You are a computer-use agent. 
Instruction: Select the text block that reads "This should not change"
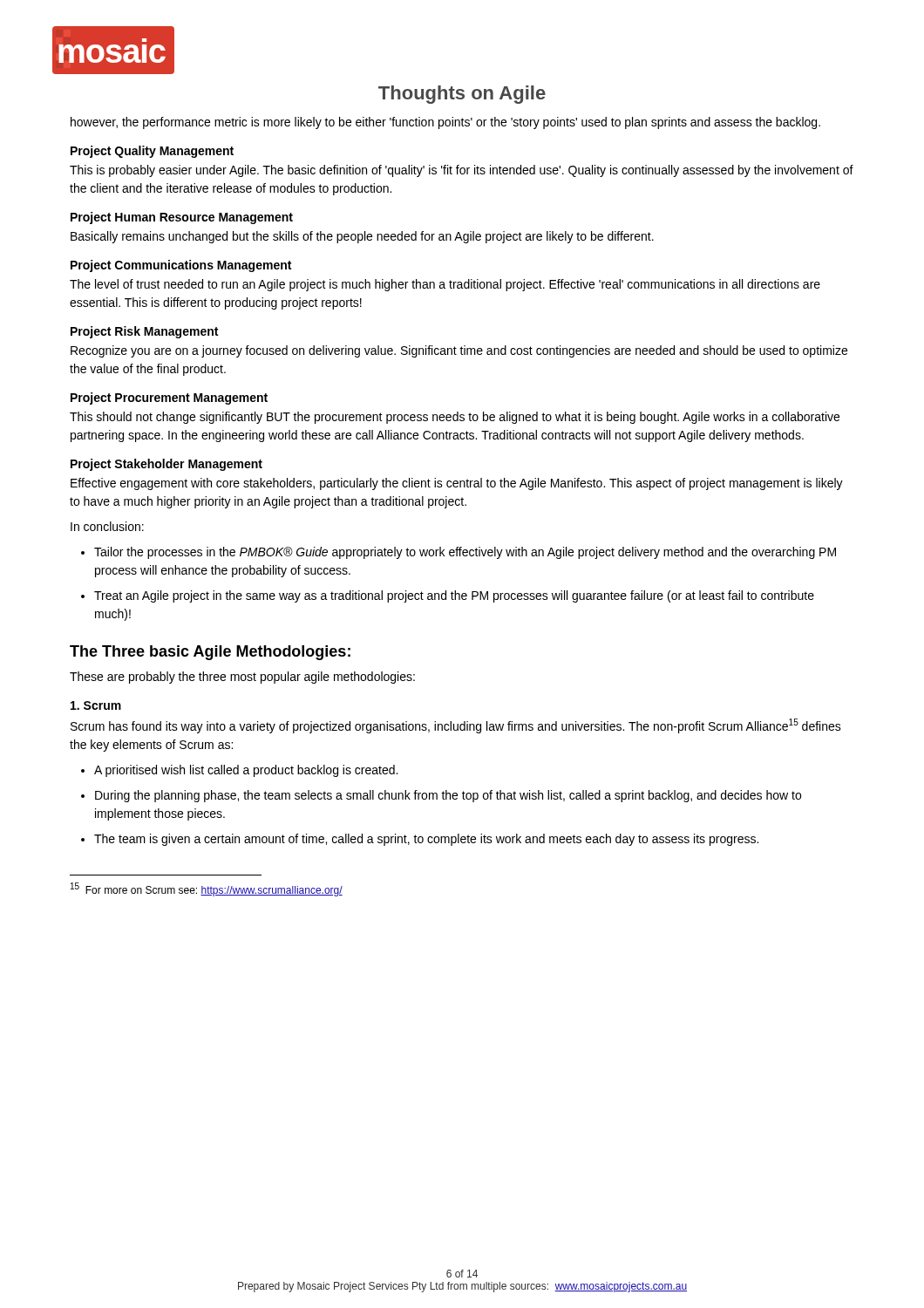click(462, 426)
